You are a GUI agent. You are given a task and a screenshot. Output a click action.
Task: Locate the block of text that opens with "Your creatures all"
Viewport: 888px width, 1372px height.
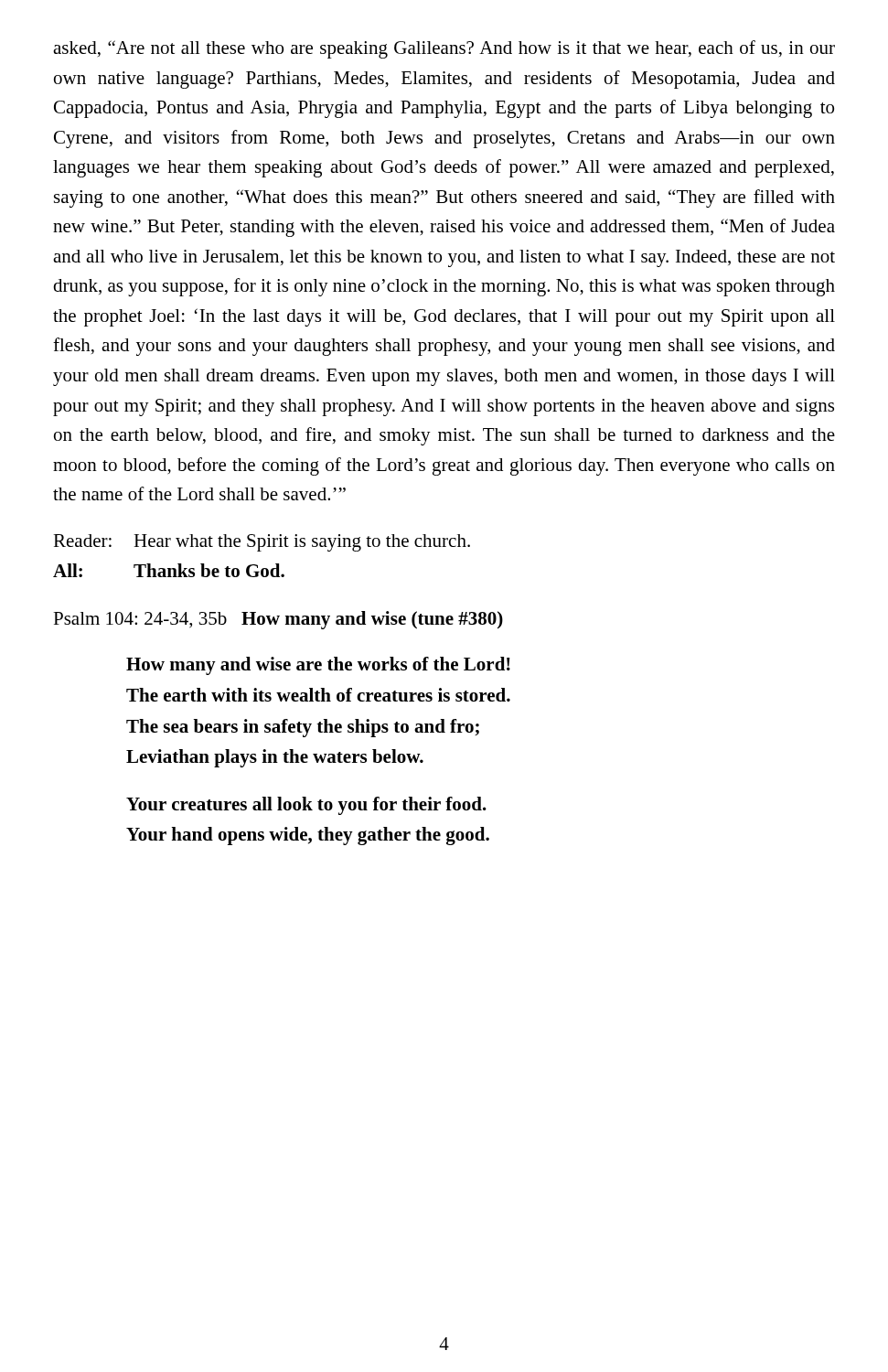[308, 819]
